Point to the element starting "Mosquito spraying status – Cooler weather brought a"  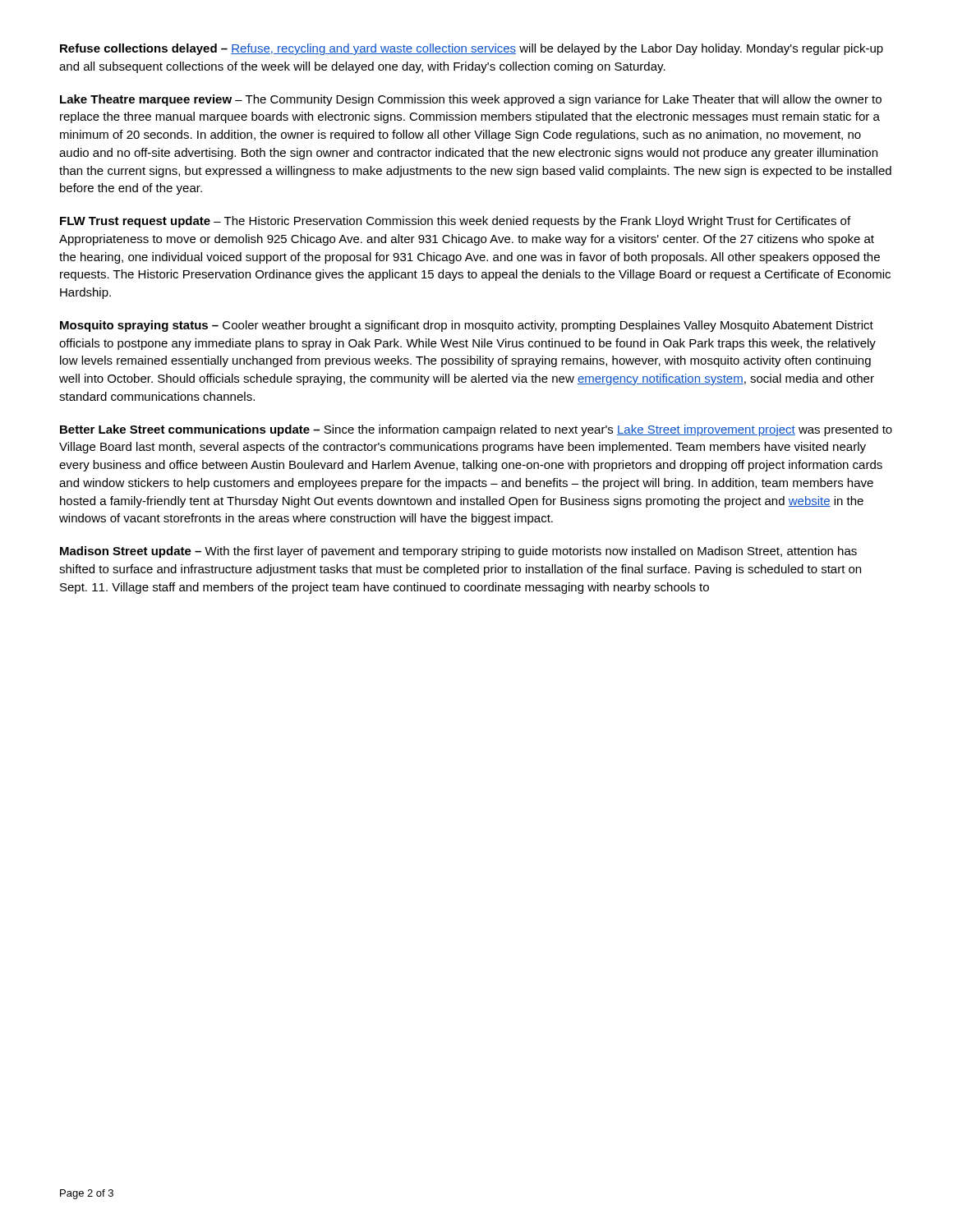tap(467, 360)
